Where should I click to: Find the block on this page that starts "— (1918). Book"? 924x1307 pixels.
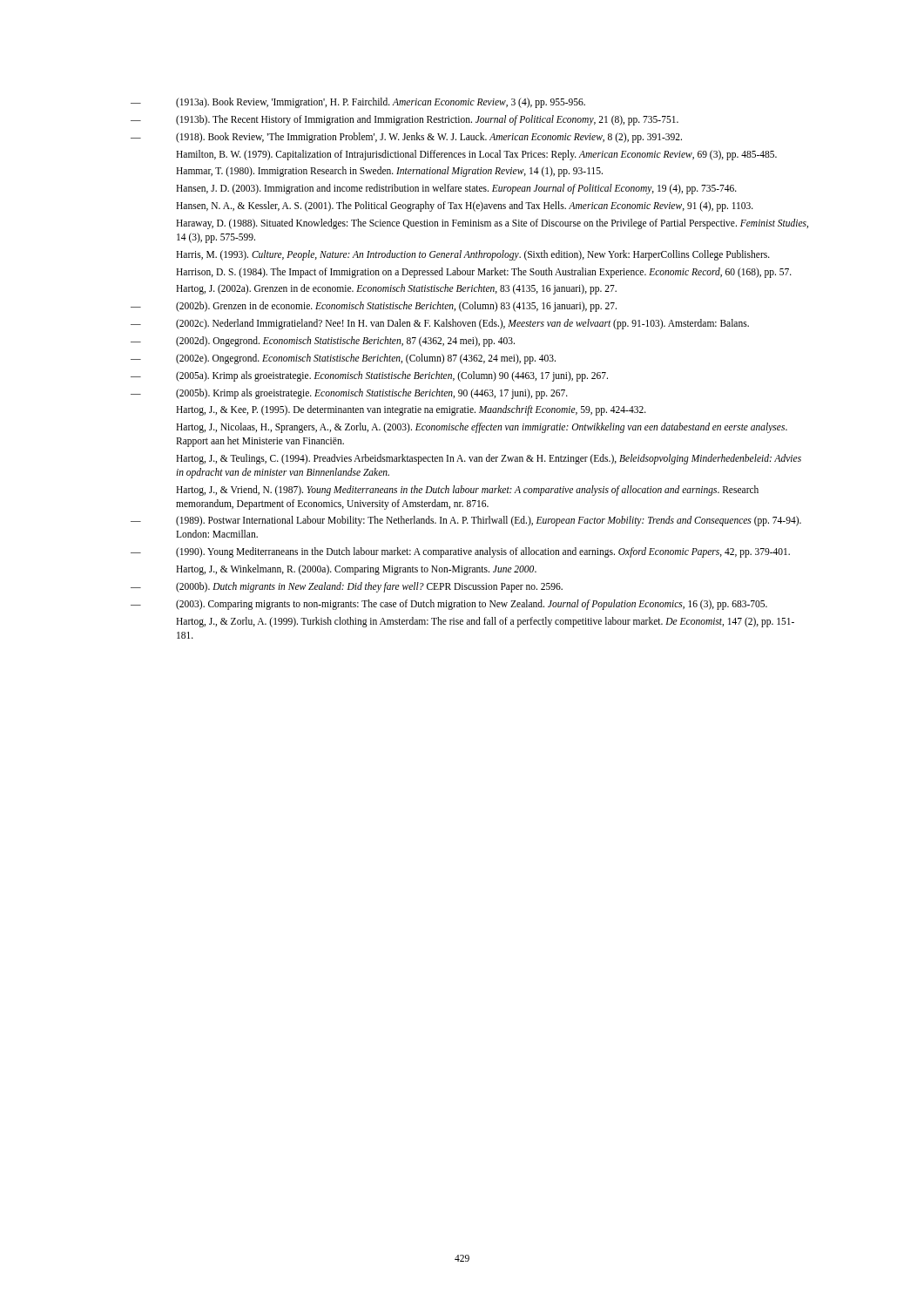[471, 137]
